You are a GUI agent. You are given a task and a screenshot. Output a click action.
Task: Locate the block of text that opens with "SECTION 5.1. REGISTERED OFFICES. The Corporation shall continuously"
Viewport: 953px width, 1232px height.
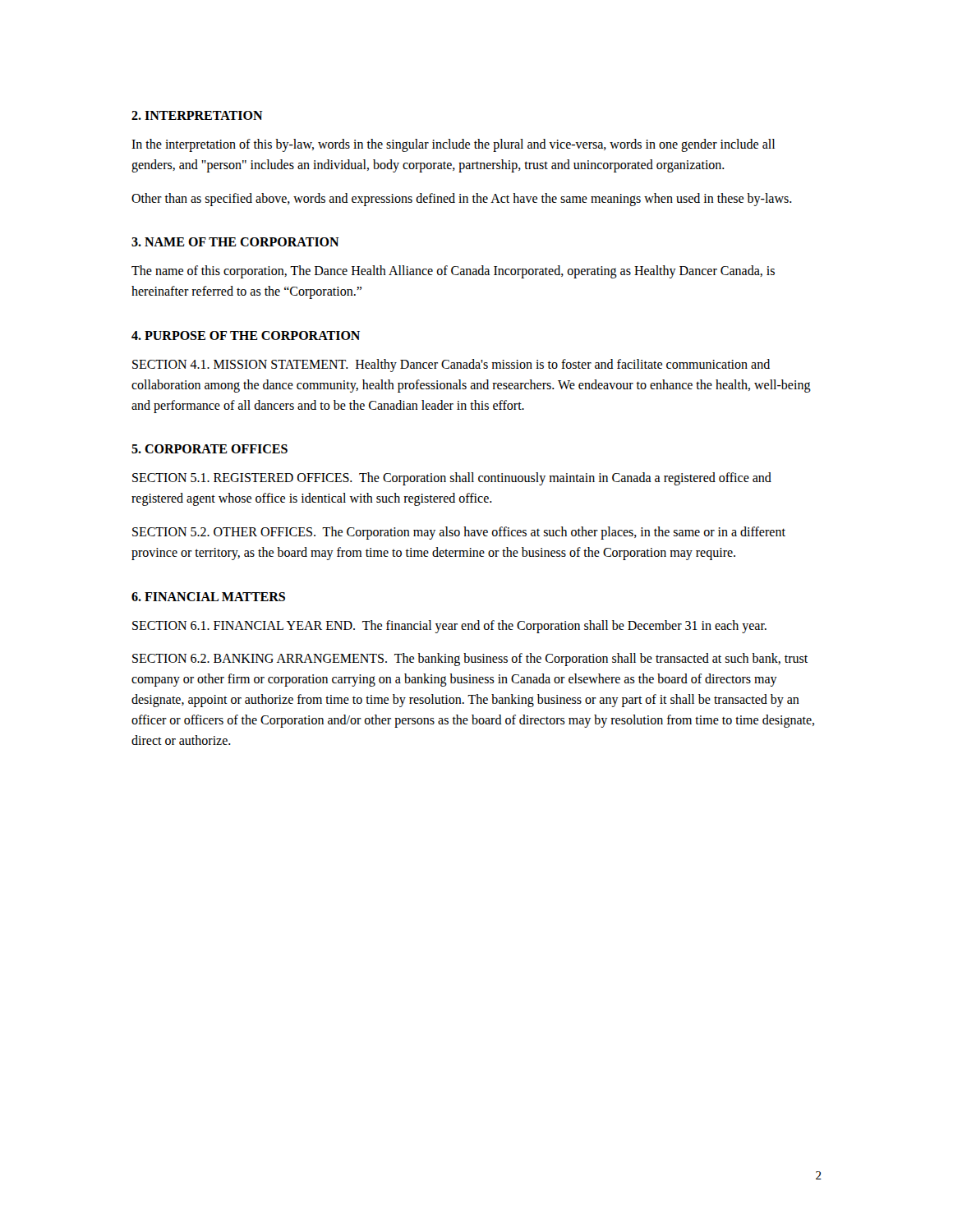[x=451, y=488]
